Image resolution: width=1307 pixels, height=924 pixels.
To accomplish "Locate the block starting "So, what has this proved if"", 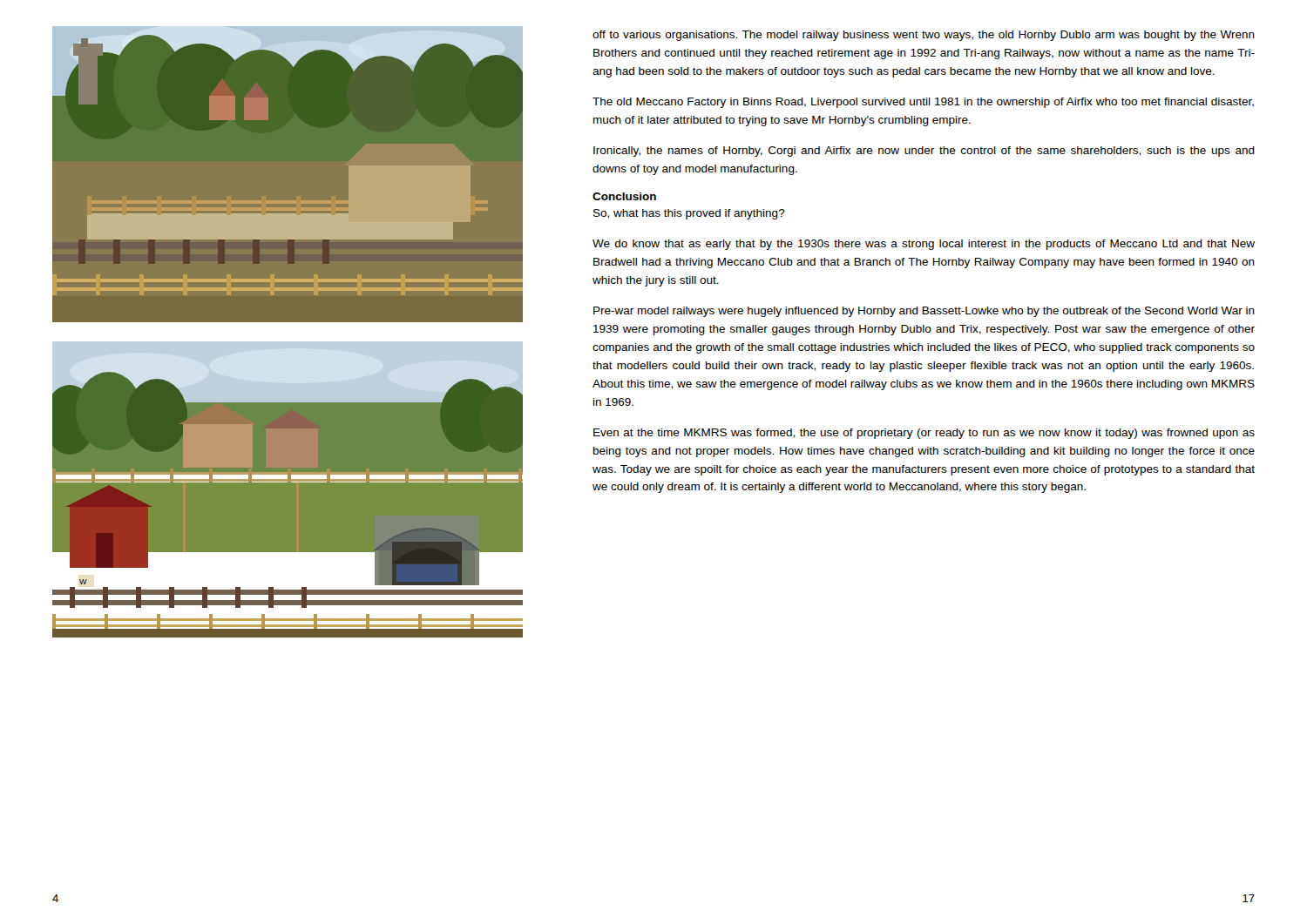I will (x=689, y=213).
